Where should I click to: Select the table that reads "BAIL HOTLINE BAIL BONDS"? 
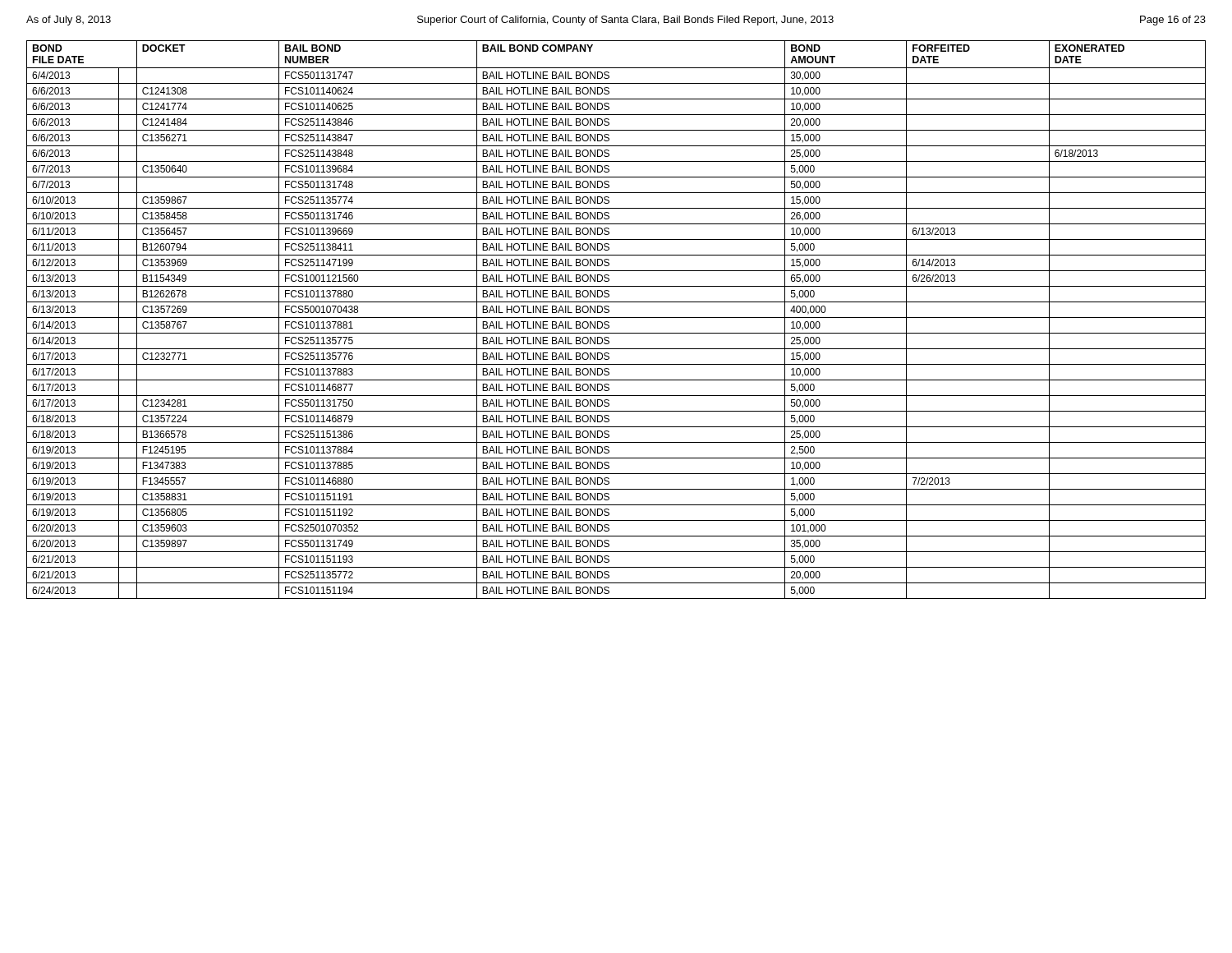pyautogui.click(x=616, y=315)
